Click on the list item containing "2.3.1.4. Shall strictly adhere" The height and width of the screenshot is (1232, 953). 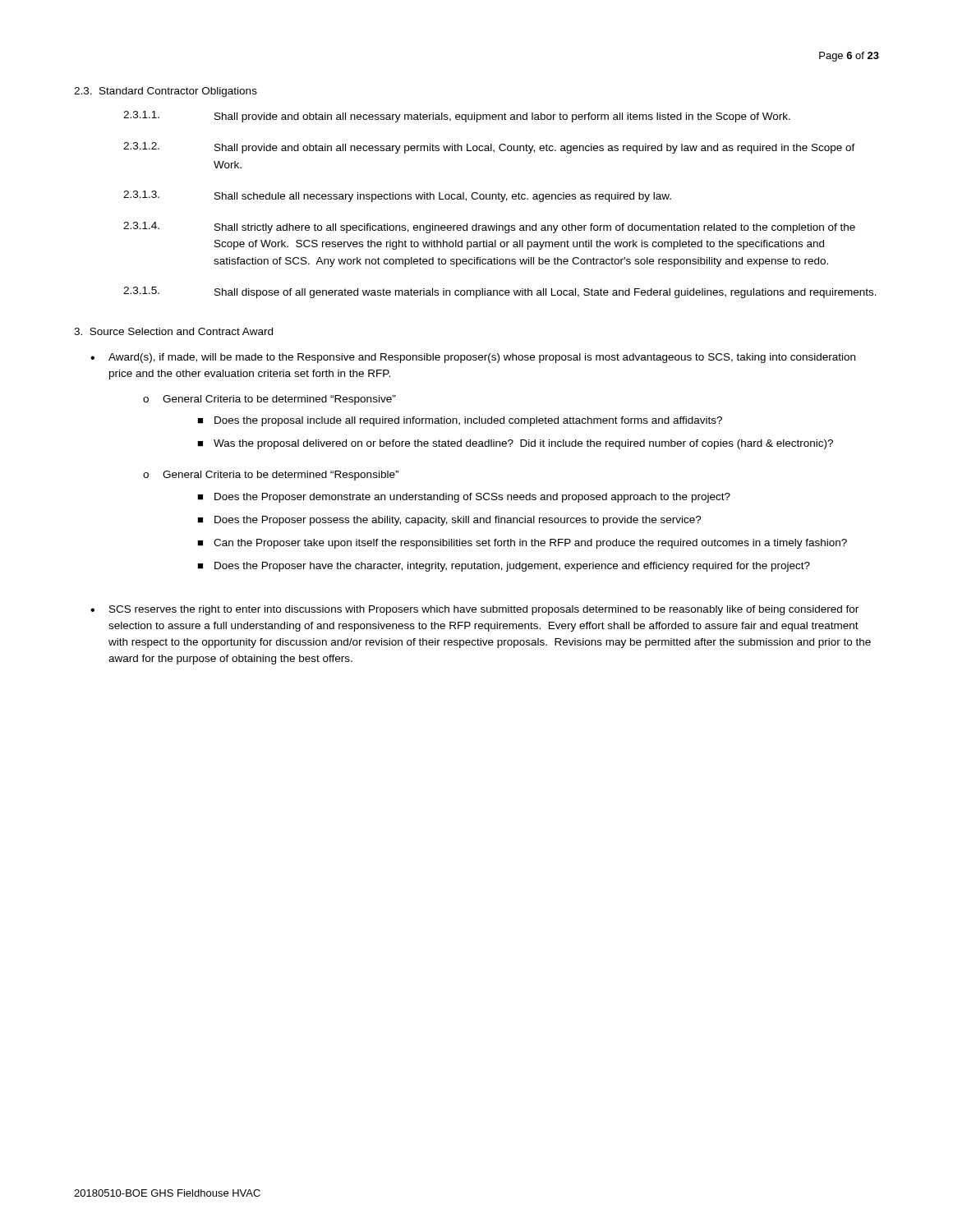tap(501, 244)
